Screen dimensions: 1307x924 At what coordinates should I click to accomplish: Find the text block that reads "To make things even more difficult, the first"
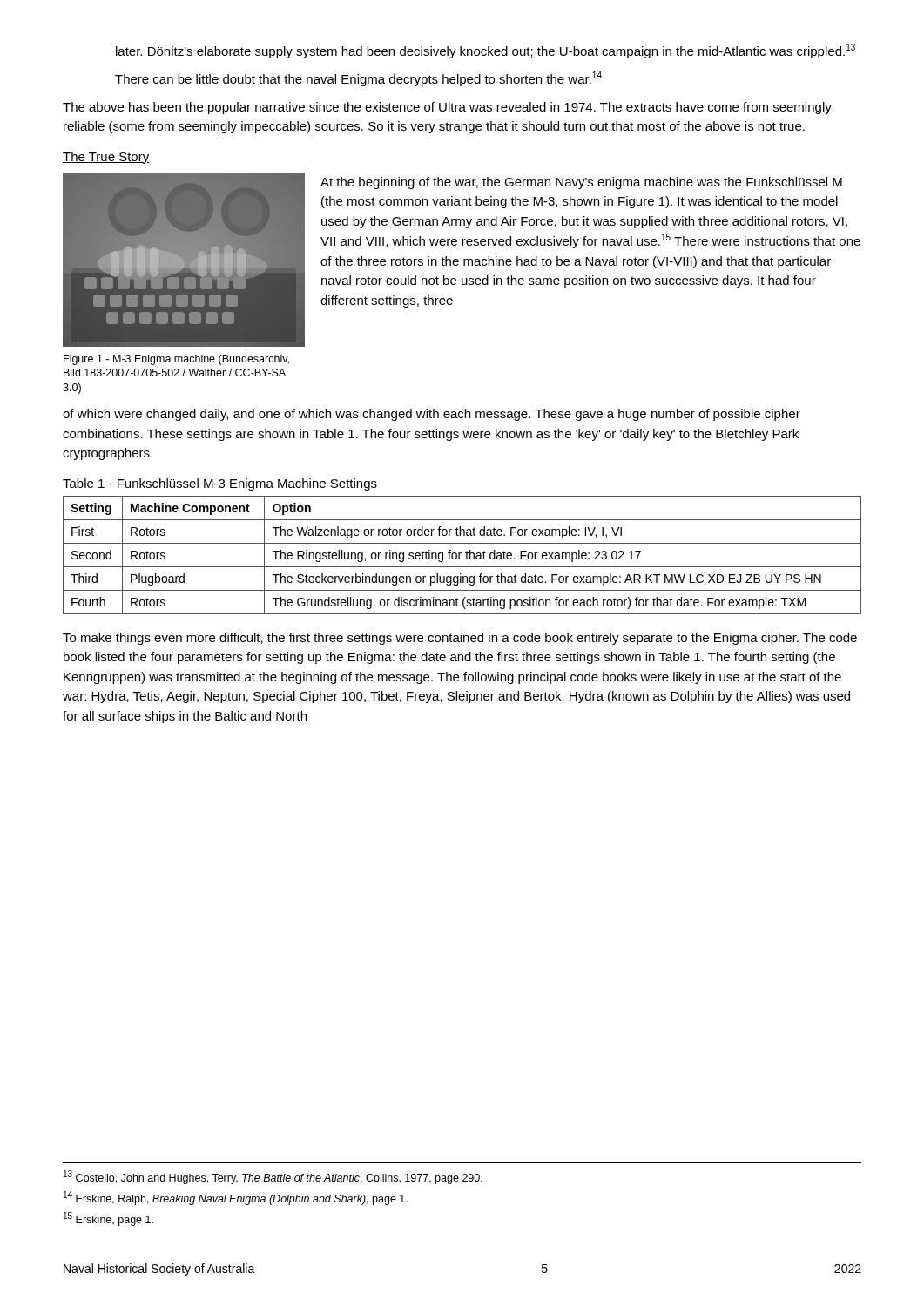tap(460, 676)
